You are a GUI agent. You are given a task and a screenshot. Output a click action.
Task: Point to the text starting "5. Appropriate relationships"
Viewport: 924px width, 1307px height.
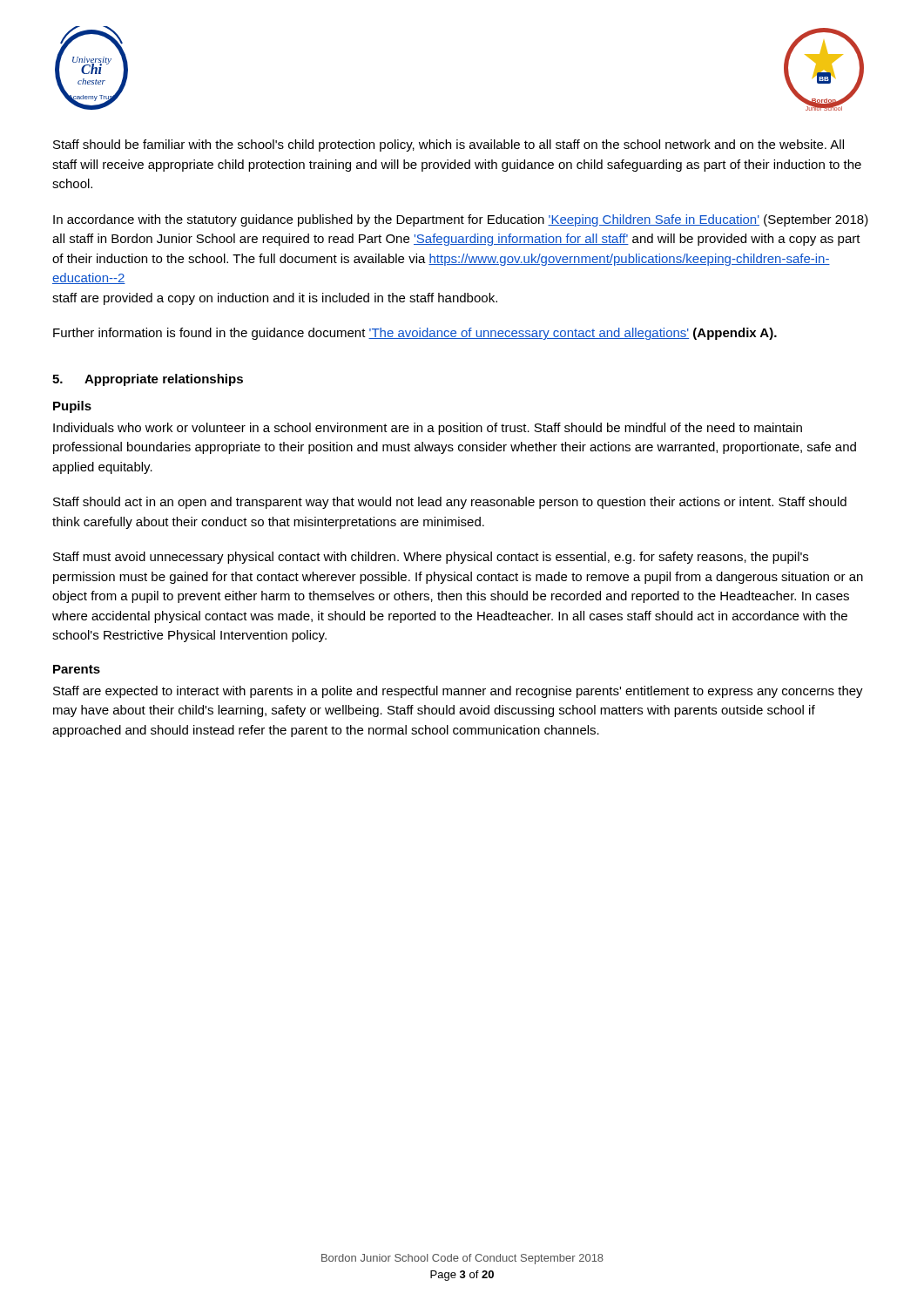click(148, 378)
